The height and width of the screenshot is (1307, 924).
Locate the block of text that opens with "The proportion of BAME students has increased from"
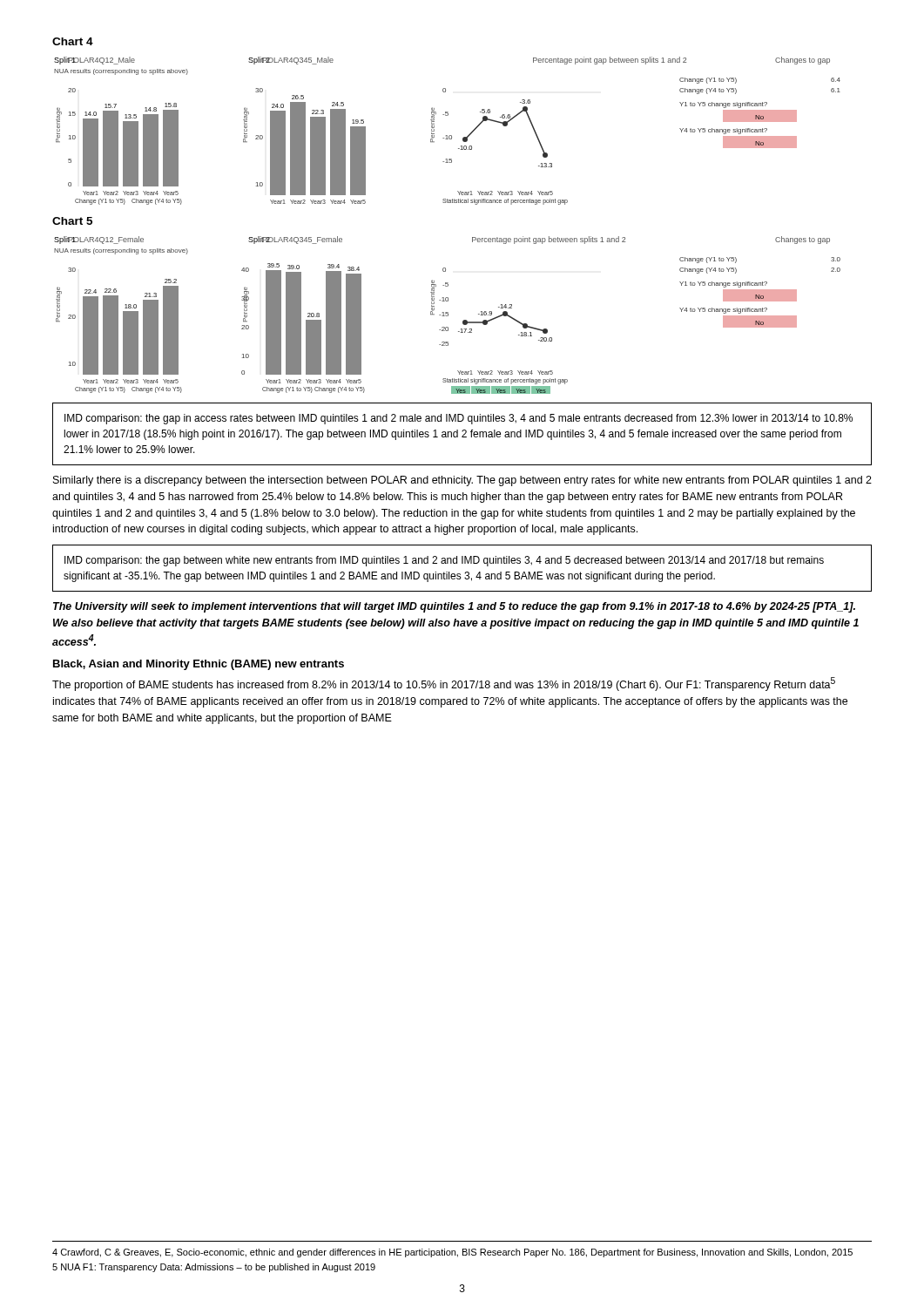click(x=450, y=700)
